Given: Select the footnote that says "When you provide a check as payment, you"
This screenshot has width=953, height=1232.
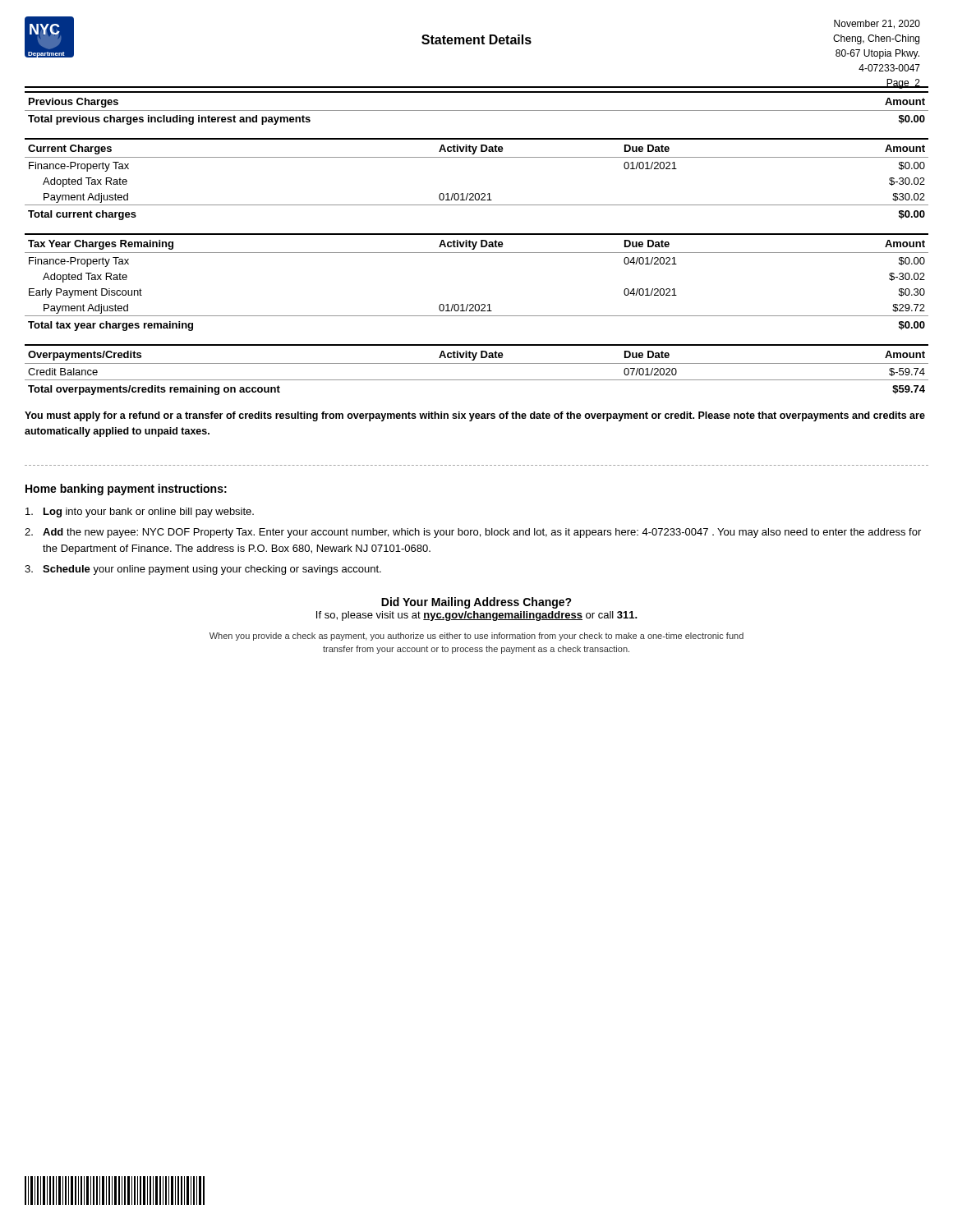Looking at the screenshot, I should coord(476,642).
